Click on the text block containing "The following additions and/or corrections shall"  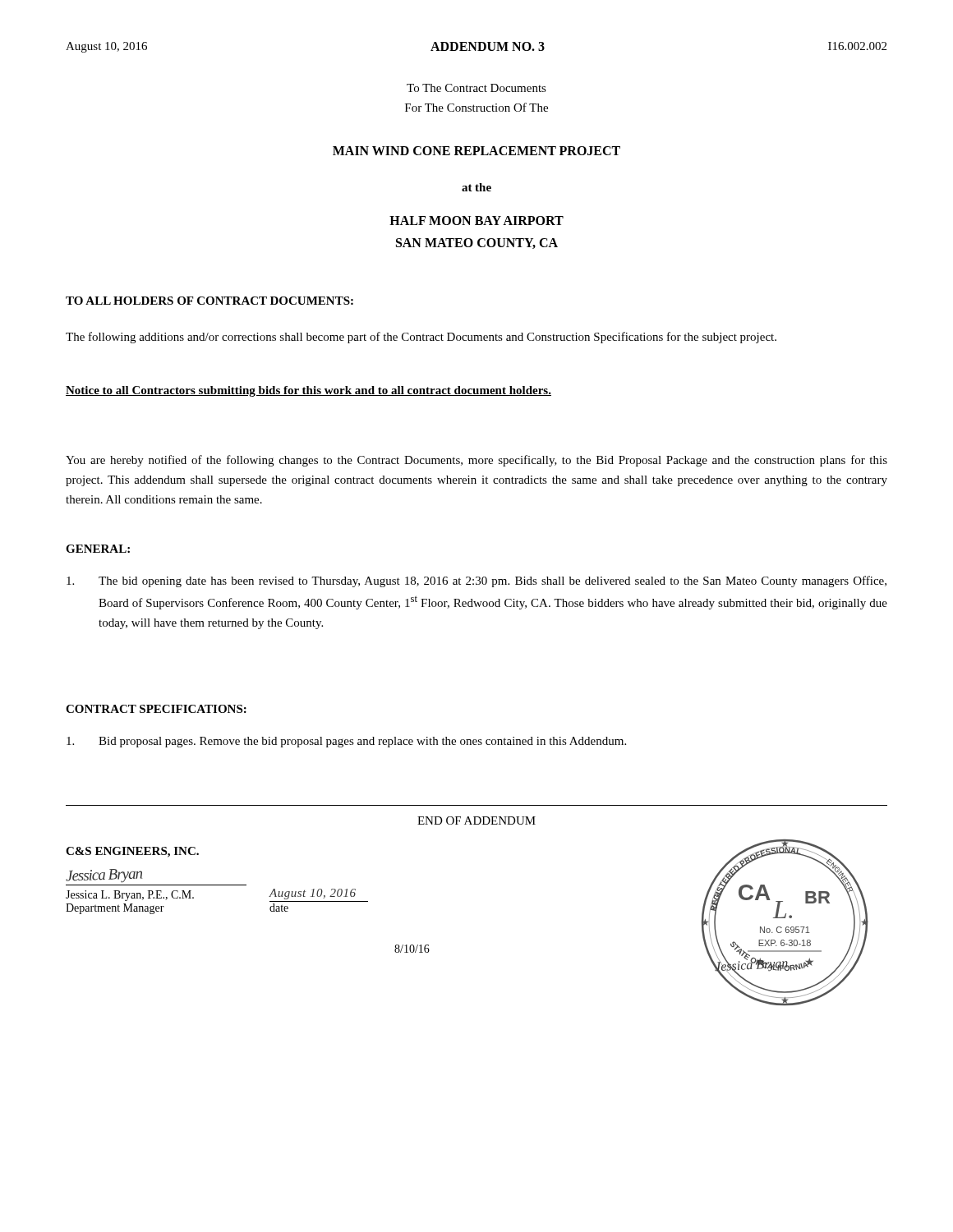(421, 337)
